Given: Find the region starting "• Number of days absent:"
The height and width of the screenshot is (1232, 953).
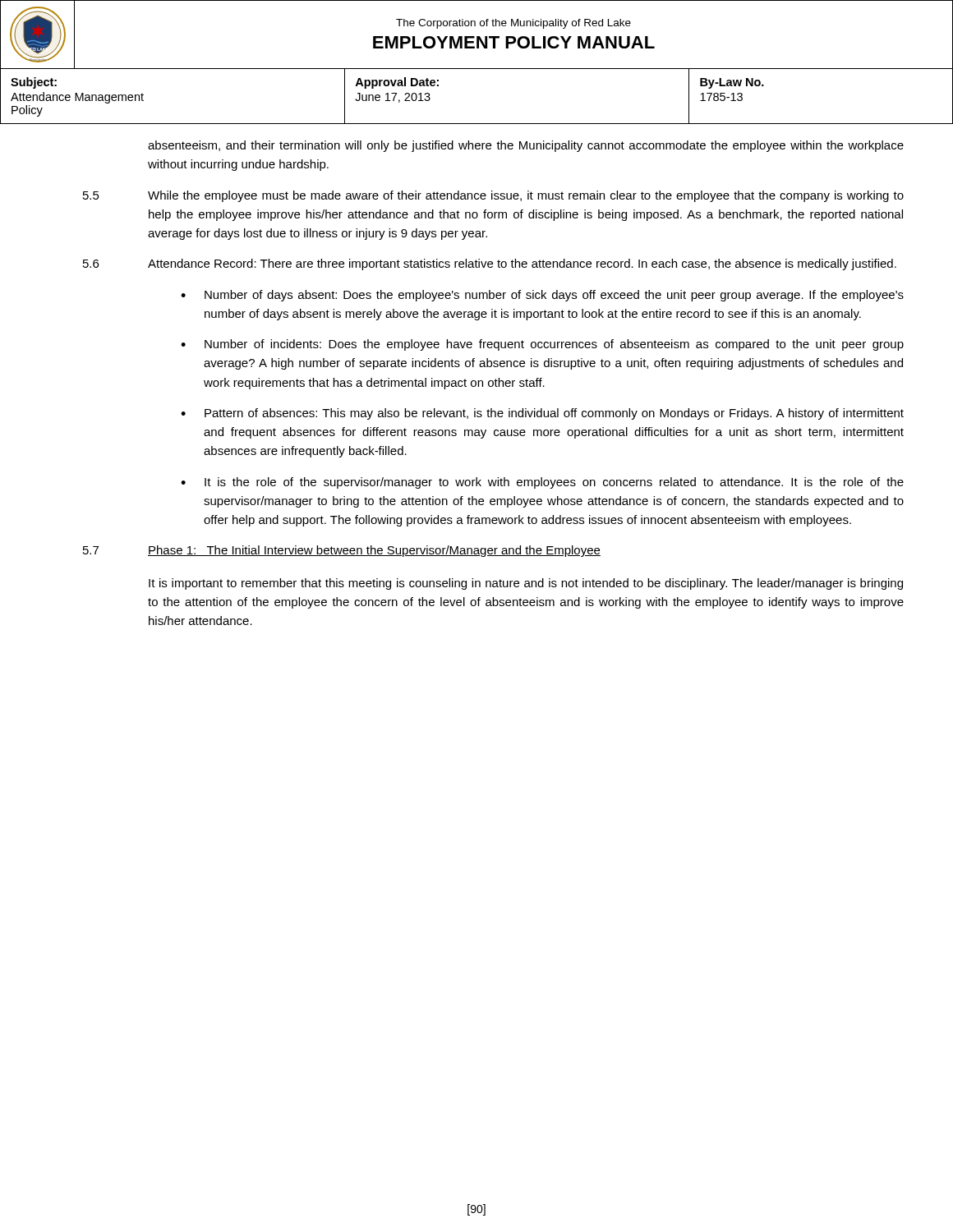Looking at the screenshot, I should click(x=542, y=304).
